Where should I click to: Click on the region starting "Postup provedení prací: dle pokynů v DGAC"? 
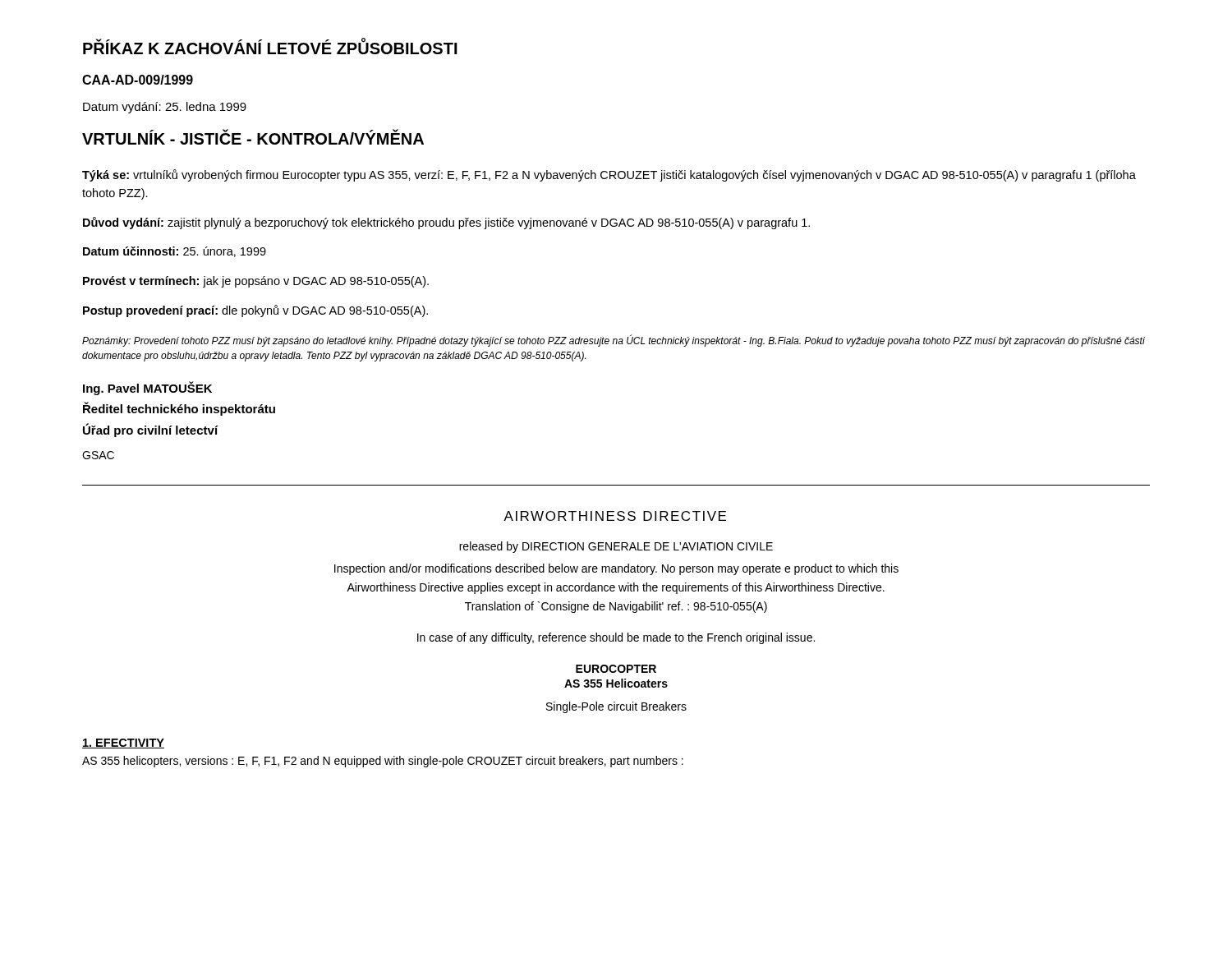[x=256, y=310]
